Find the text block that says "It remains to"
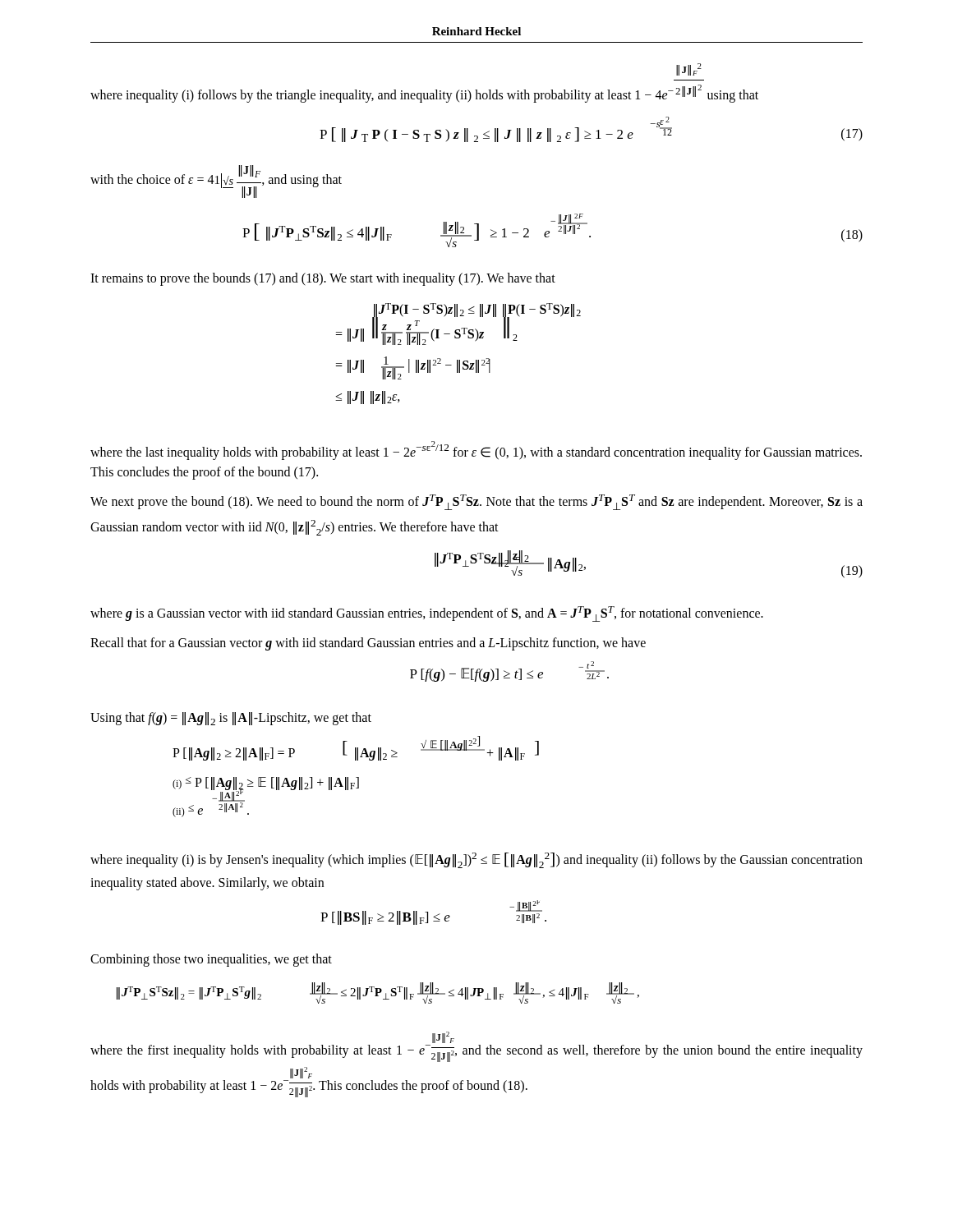This screenshot has width=953, height=1232. tap(323, 278)
